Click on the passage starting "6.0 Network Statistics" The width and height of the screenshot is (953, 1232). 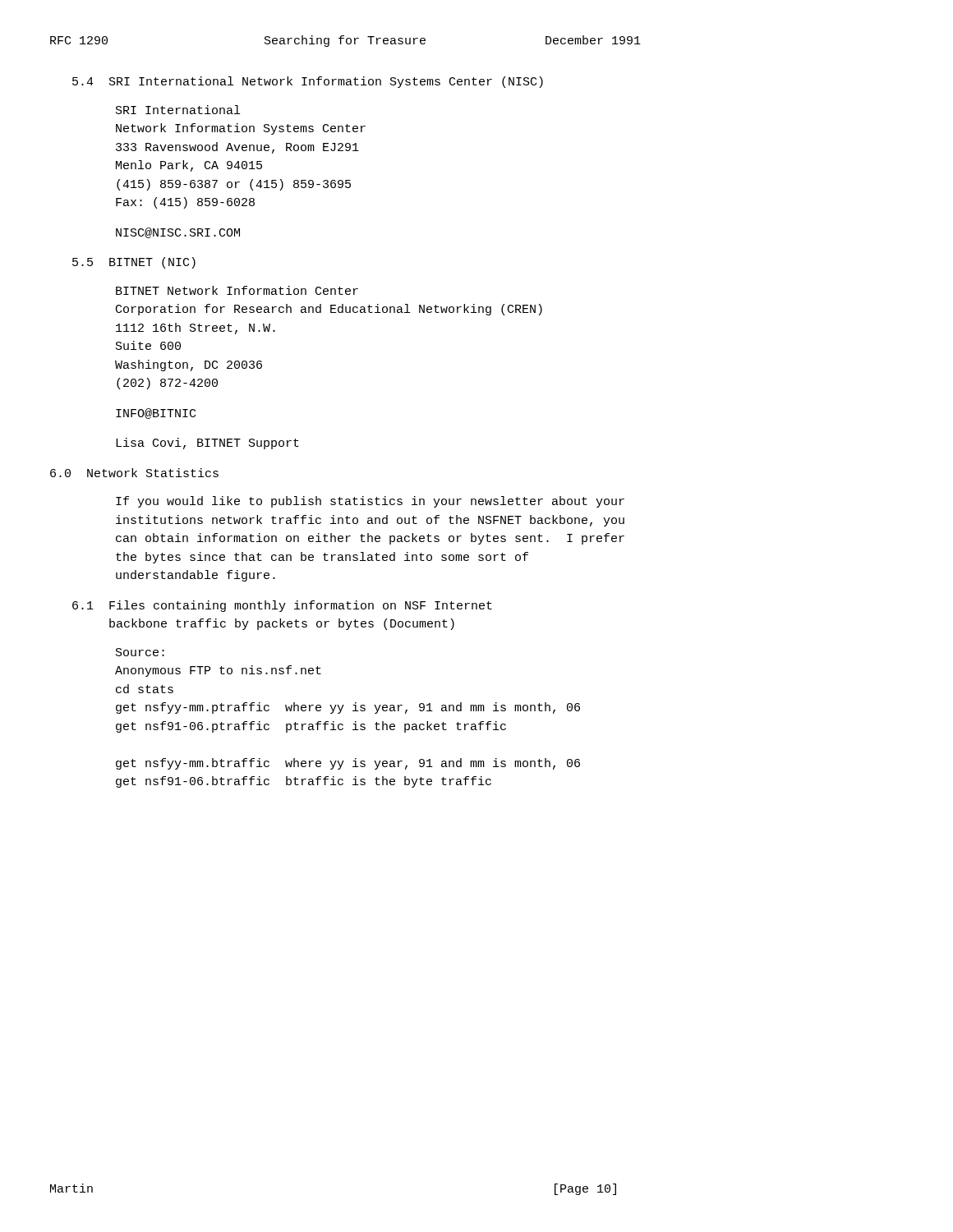pos(134,473)
